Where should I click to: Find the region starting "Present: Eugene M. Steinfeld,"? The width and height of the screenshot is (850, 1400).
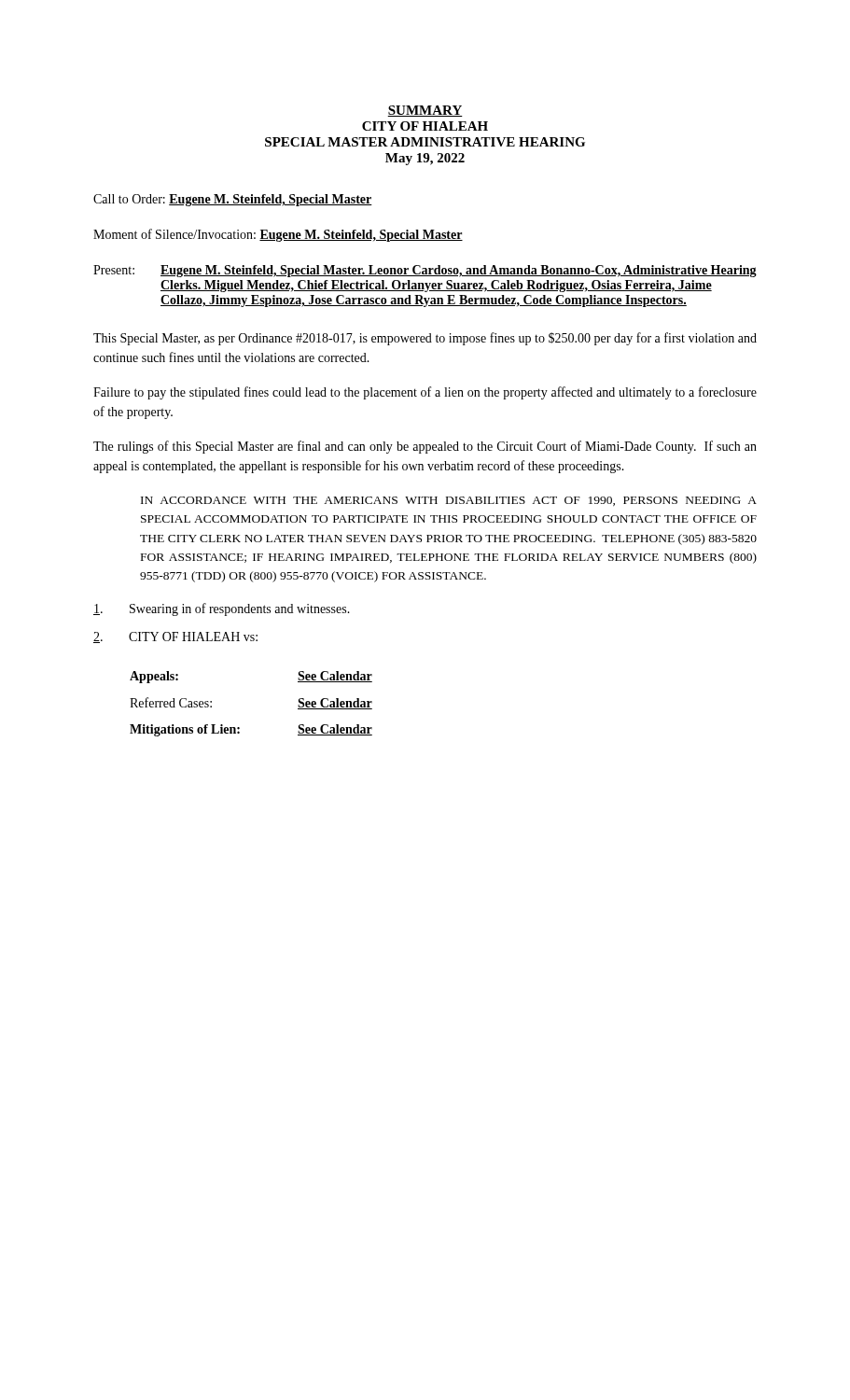pyautogui.click(x=425, y=286)
